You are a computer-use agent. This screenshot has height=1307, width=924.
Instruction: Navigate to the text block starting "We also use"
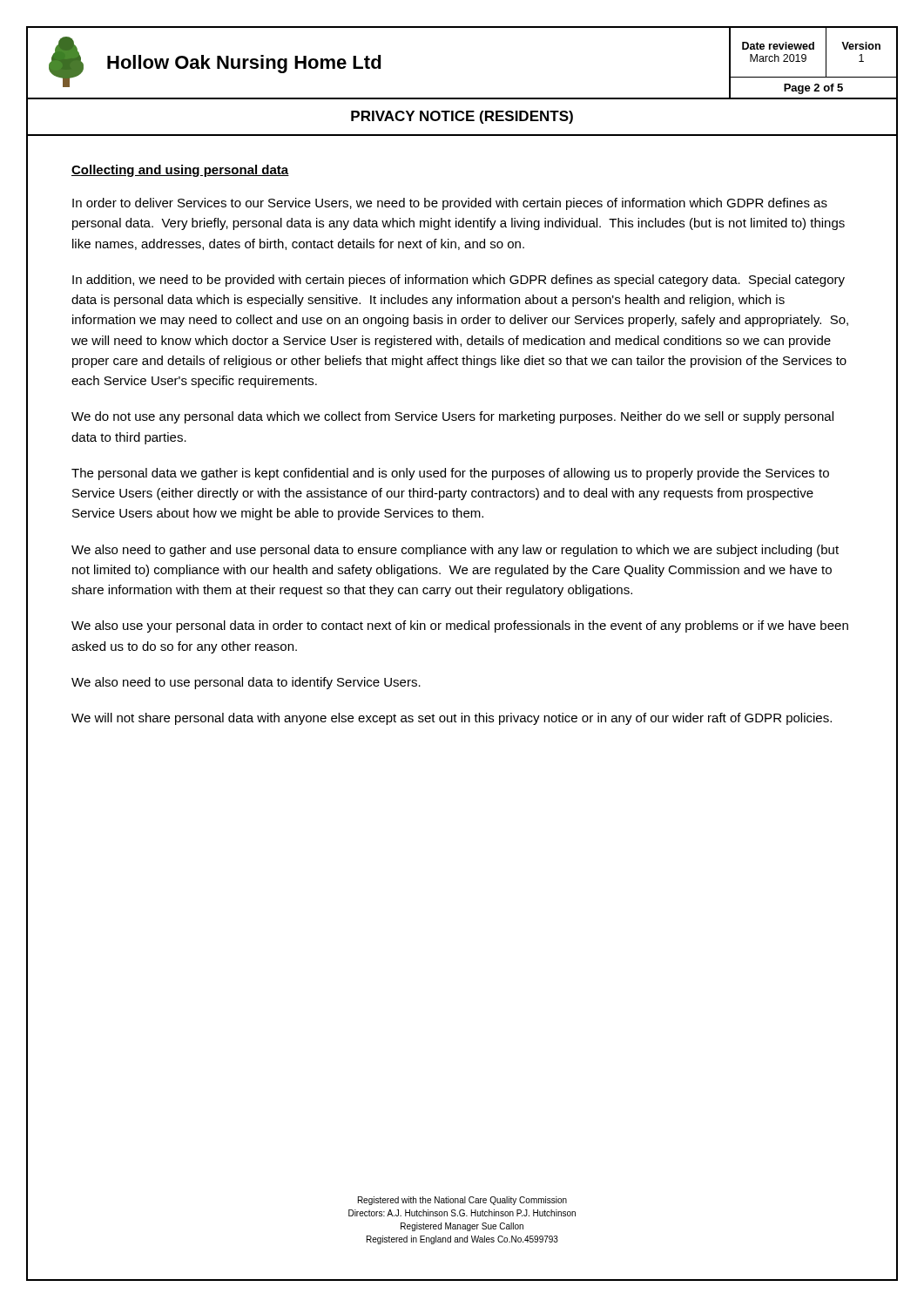[x=460, y=636]
